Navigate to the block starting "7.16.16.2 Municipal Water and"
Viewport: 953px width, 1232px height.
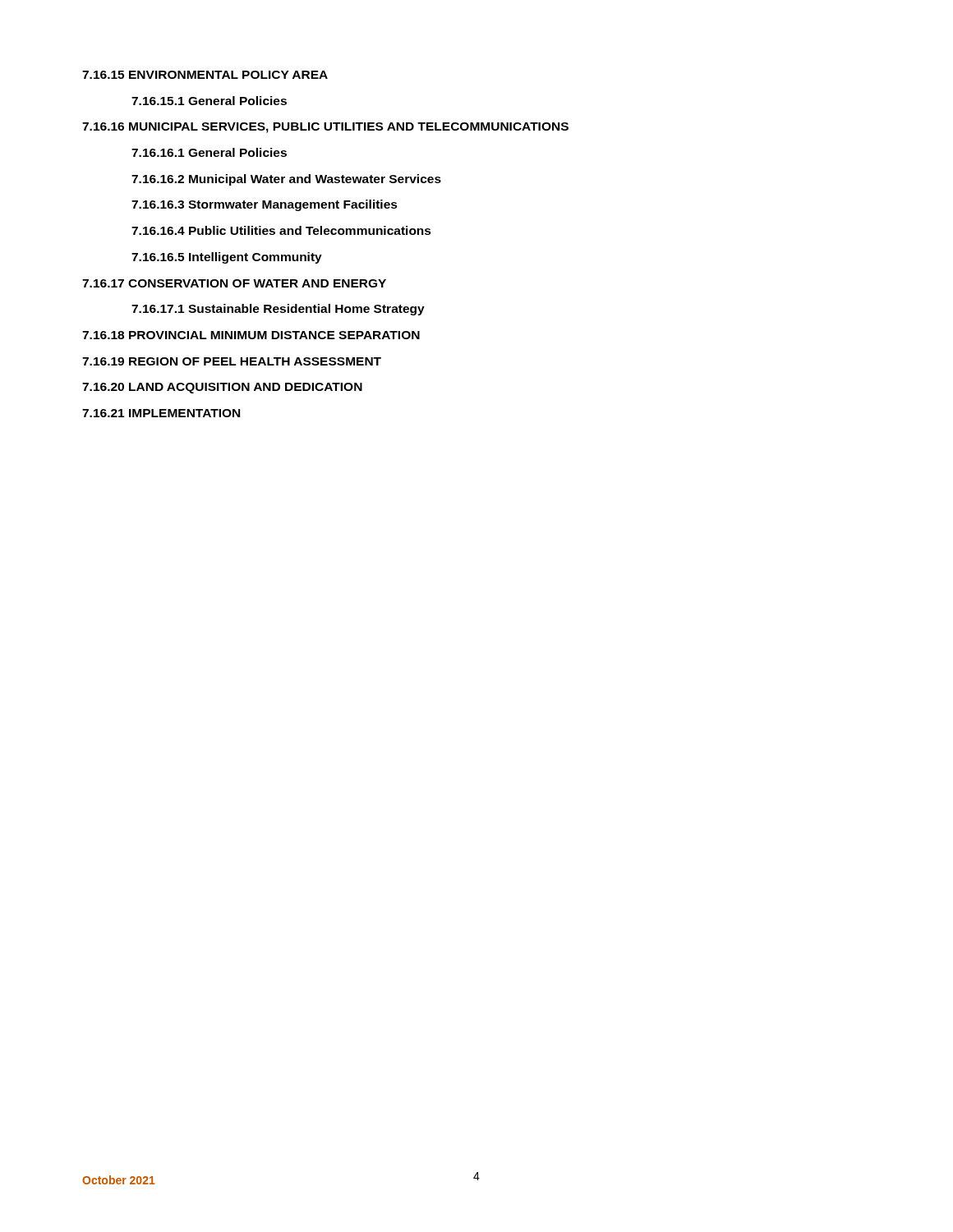point(286,178)
